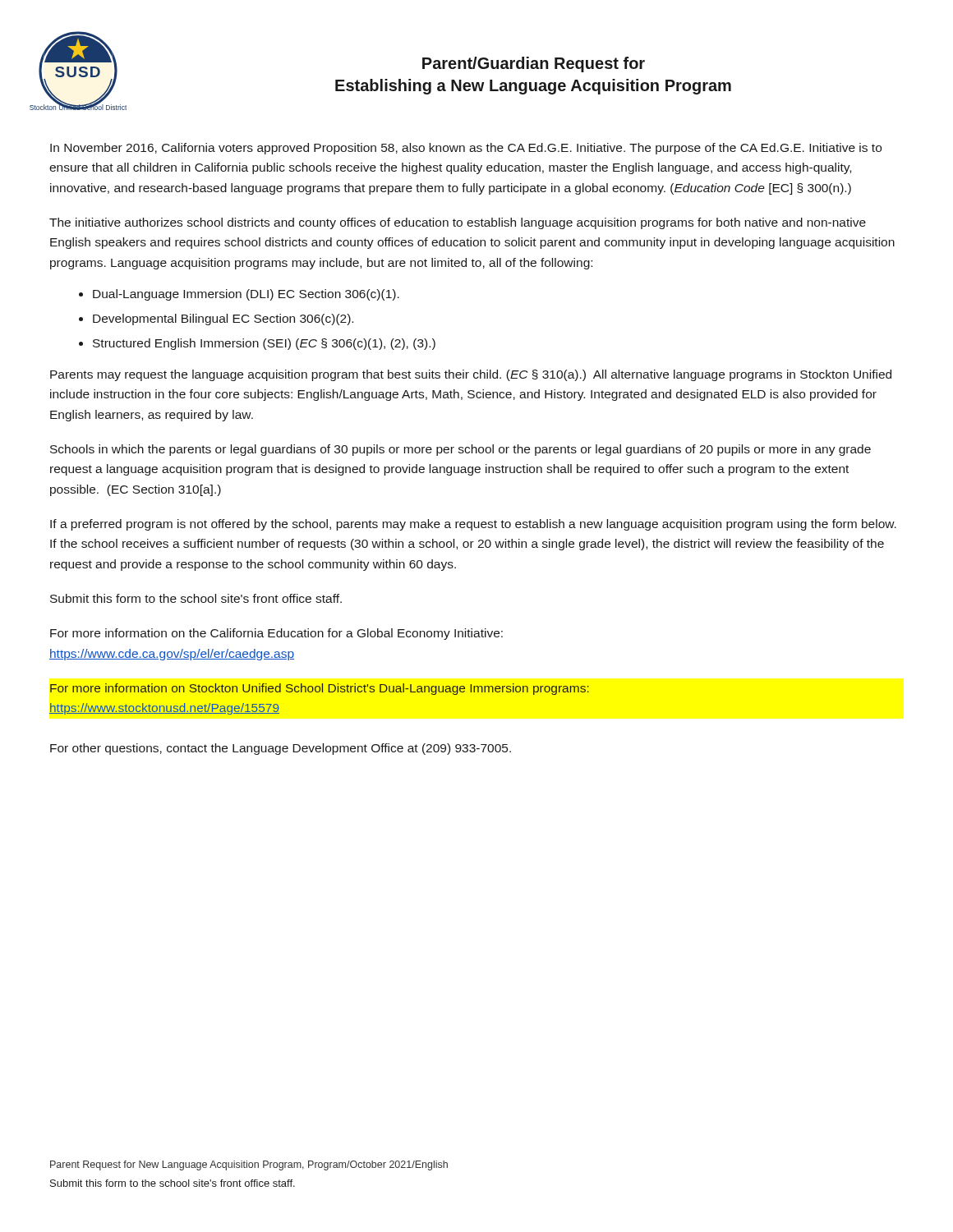The height and width of the screenshot is (1232, 953).
Task: Select the element starting "The initiative authorizes school districts and county"
Action: [472, 242]
